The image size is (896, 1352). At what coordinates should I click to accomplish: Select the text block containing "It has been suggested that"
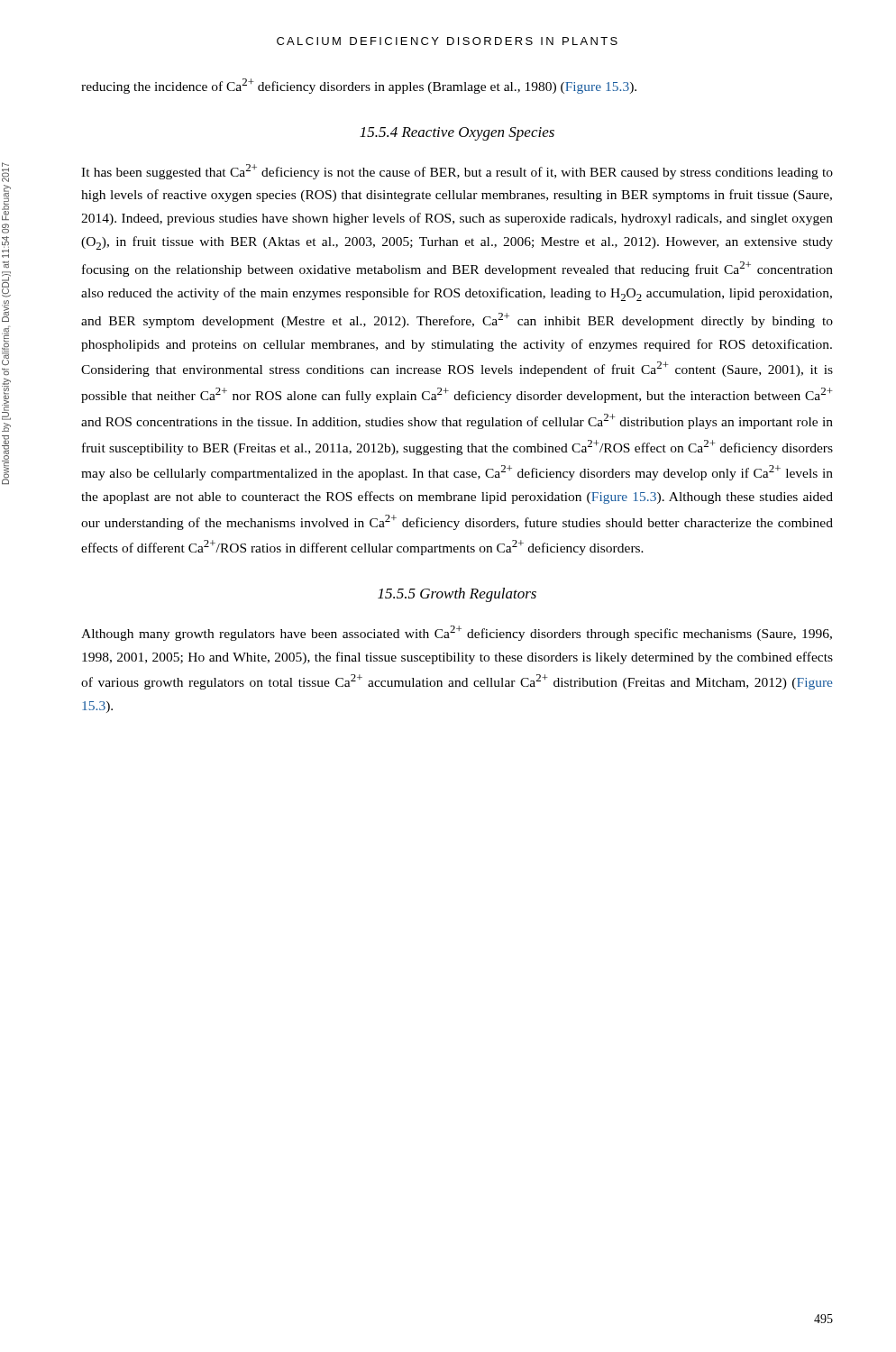pos(457,359)
